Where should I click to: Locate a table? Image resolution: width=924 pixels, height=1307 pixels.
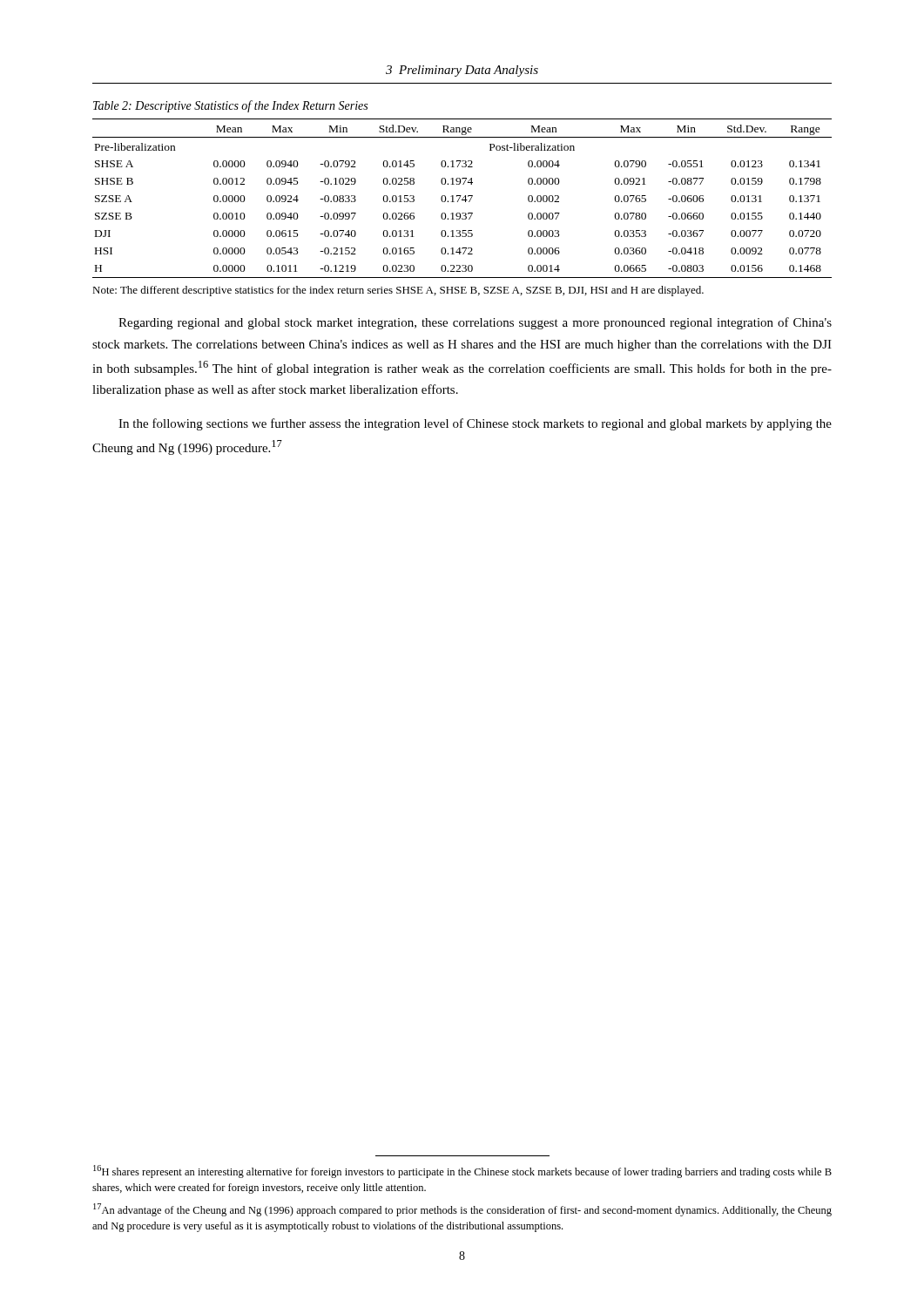point(462,208)
